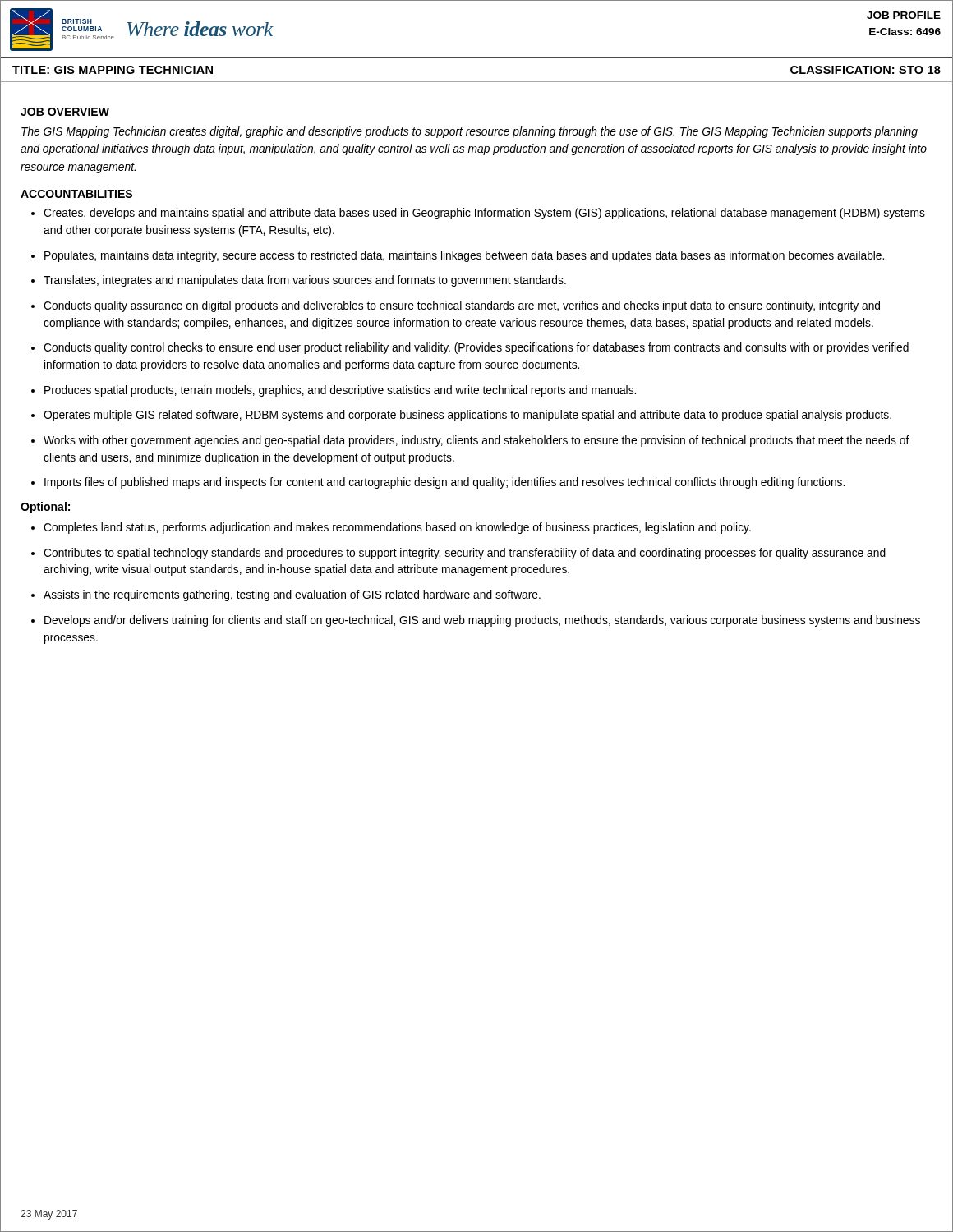Locate the text block starting "The GIS Mapping Technician"
Screen dimensions: 1232x953
(474, 149)
